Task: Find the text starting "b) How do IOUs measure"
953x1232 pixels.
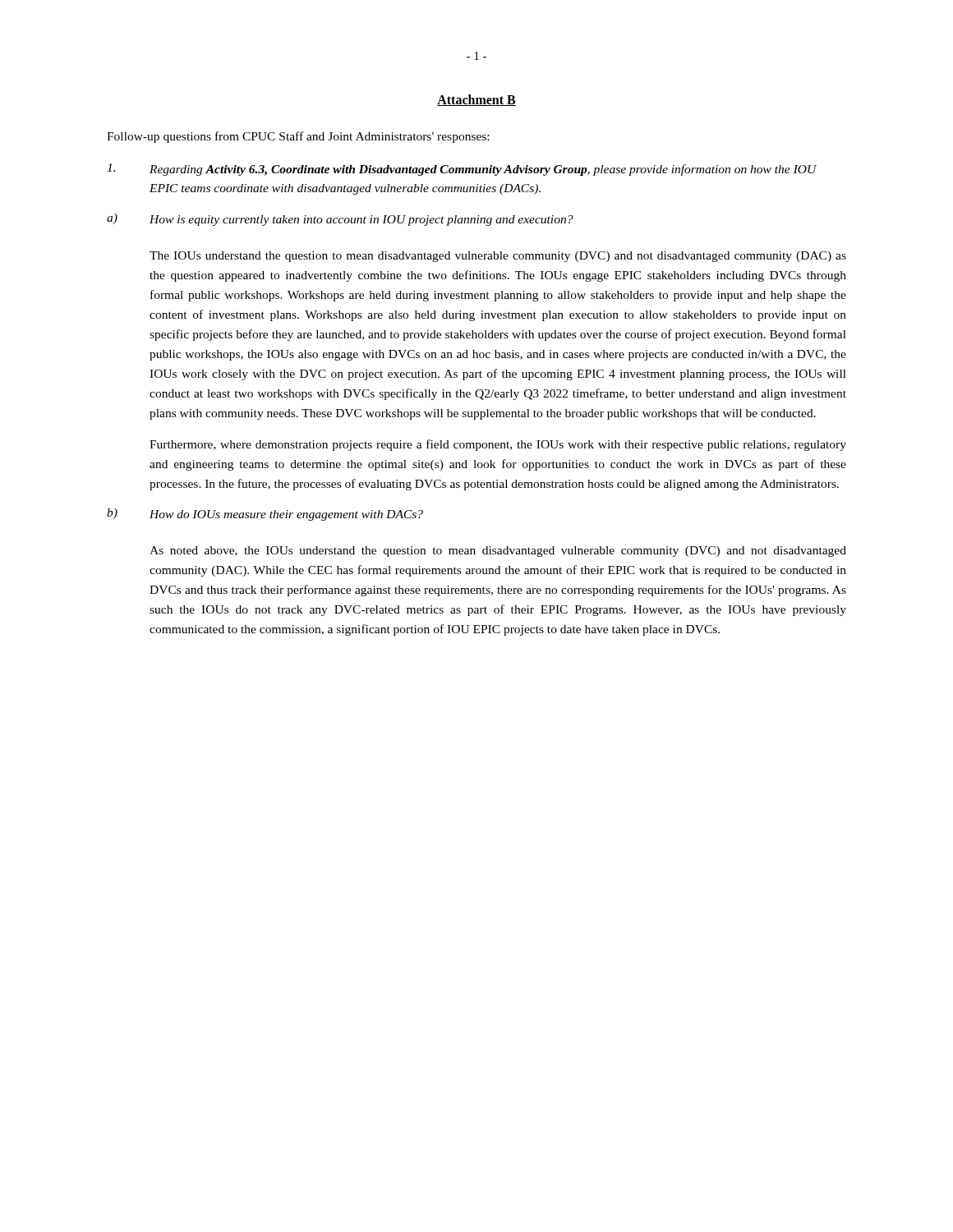Action: (265, 515)
